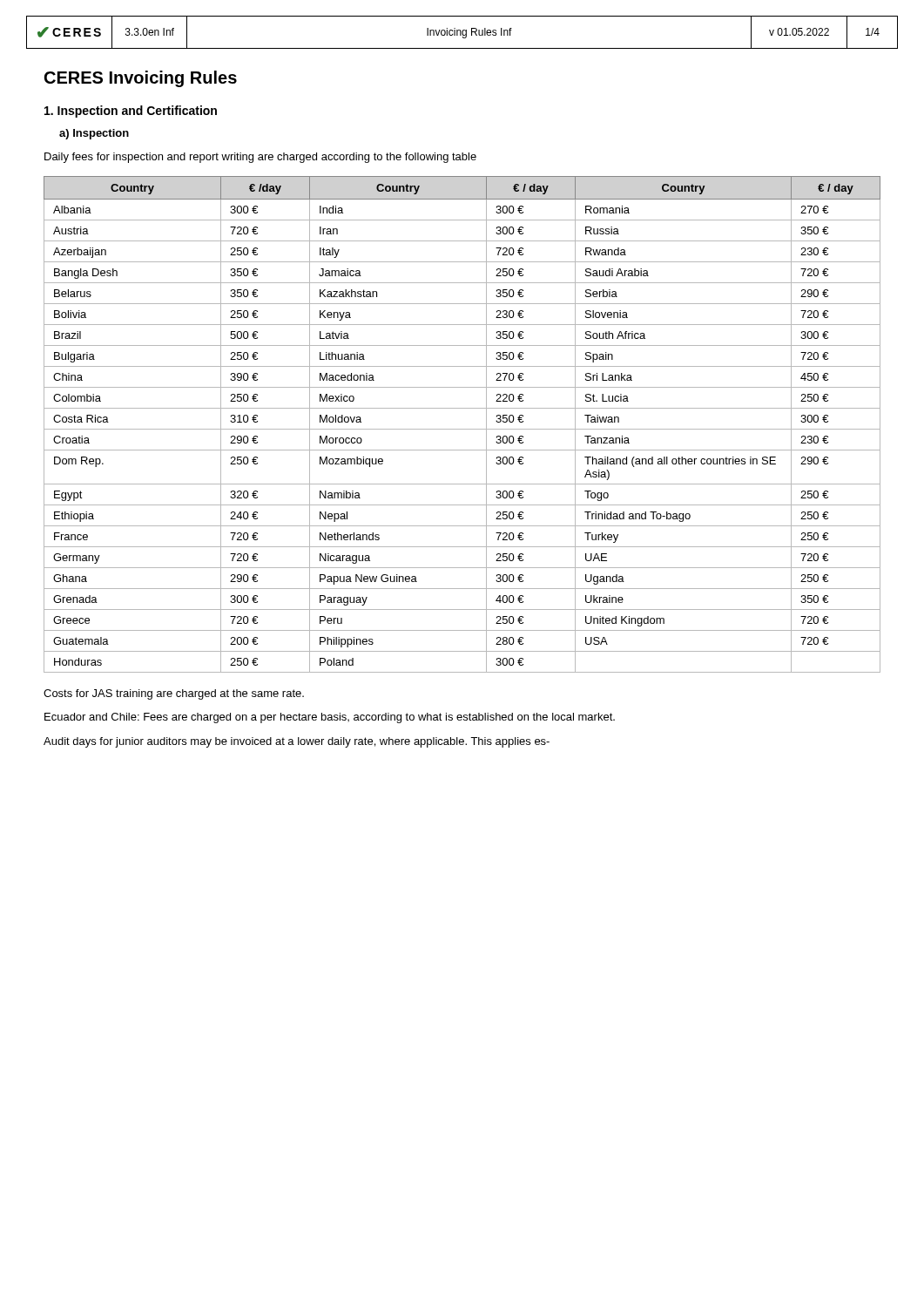
Task: Click on the region starting "Costs for JAS training are charged at the"
Action: [x=174, y=693]
